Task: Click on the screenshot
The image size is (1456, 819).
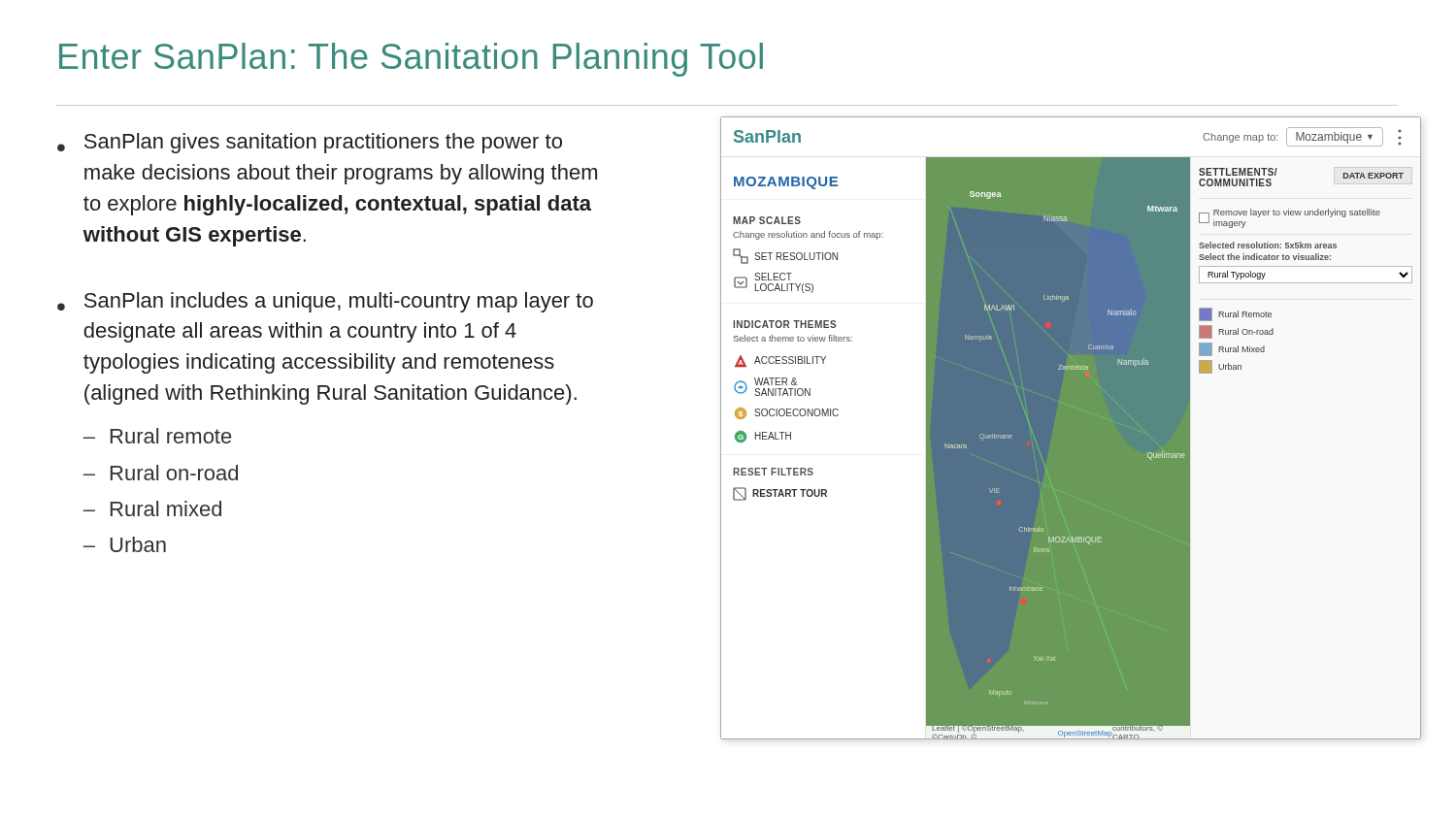Action: coord(1070,428)
